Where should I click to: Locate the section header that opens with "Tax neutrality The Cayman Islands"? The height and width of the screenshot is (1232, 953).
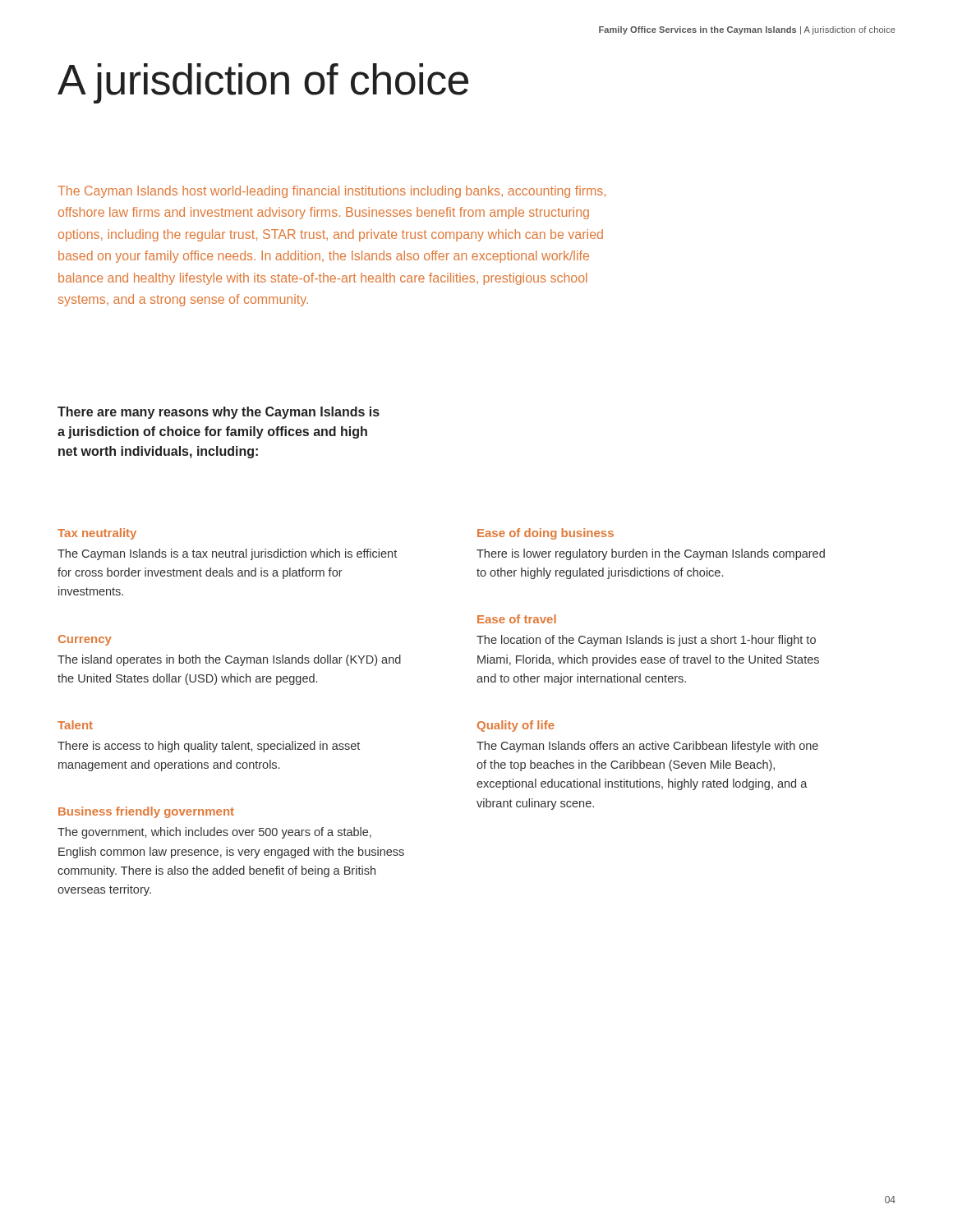234,564
